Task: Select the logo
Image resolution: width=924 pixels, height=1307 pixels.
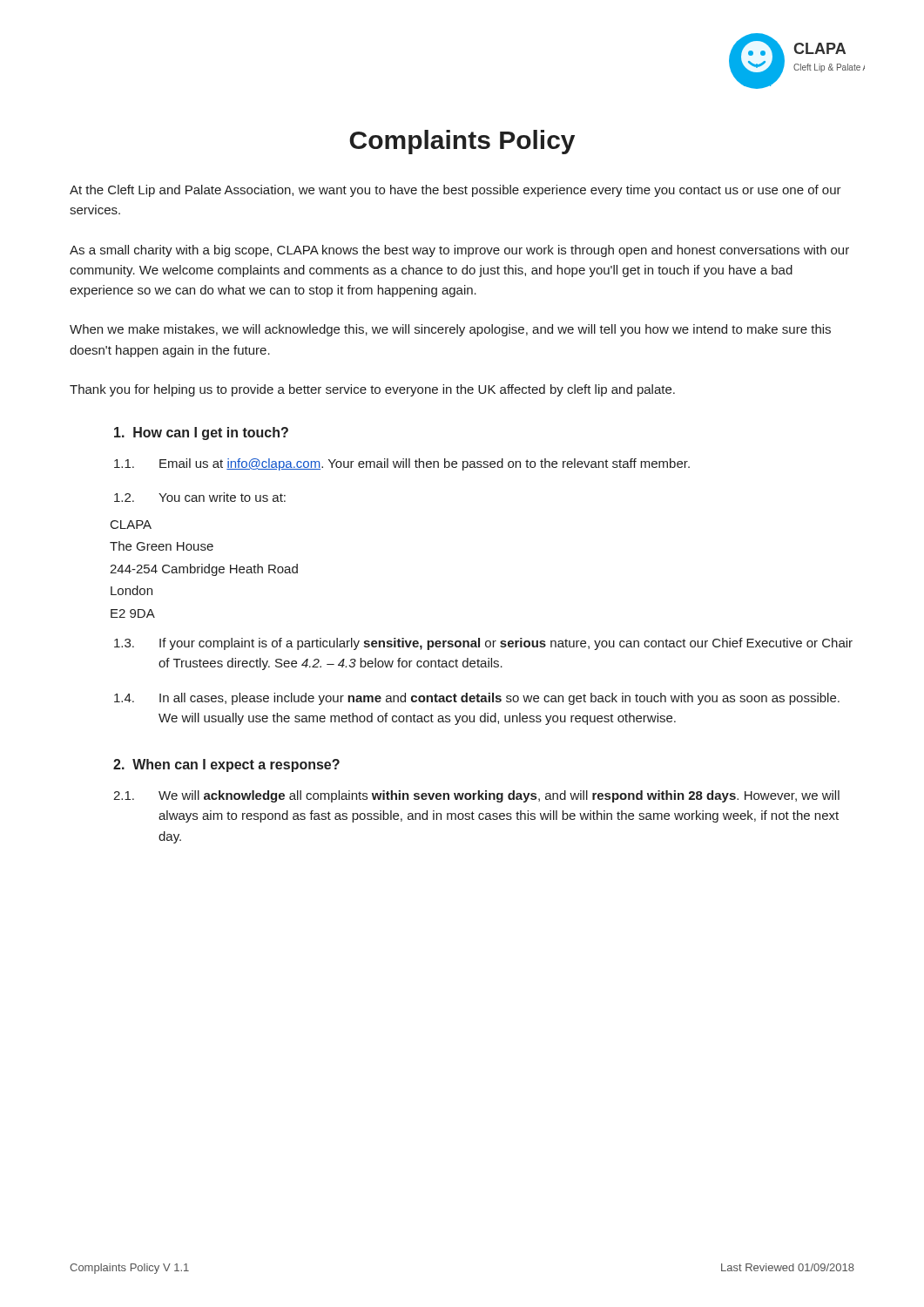Action: point(796,62)
